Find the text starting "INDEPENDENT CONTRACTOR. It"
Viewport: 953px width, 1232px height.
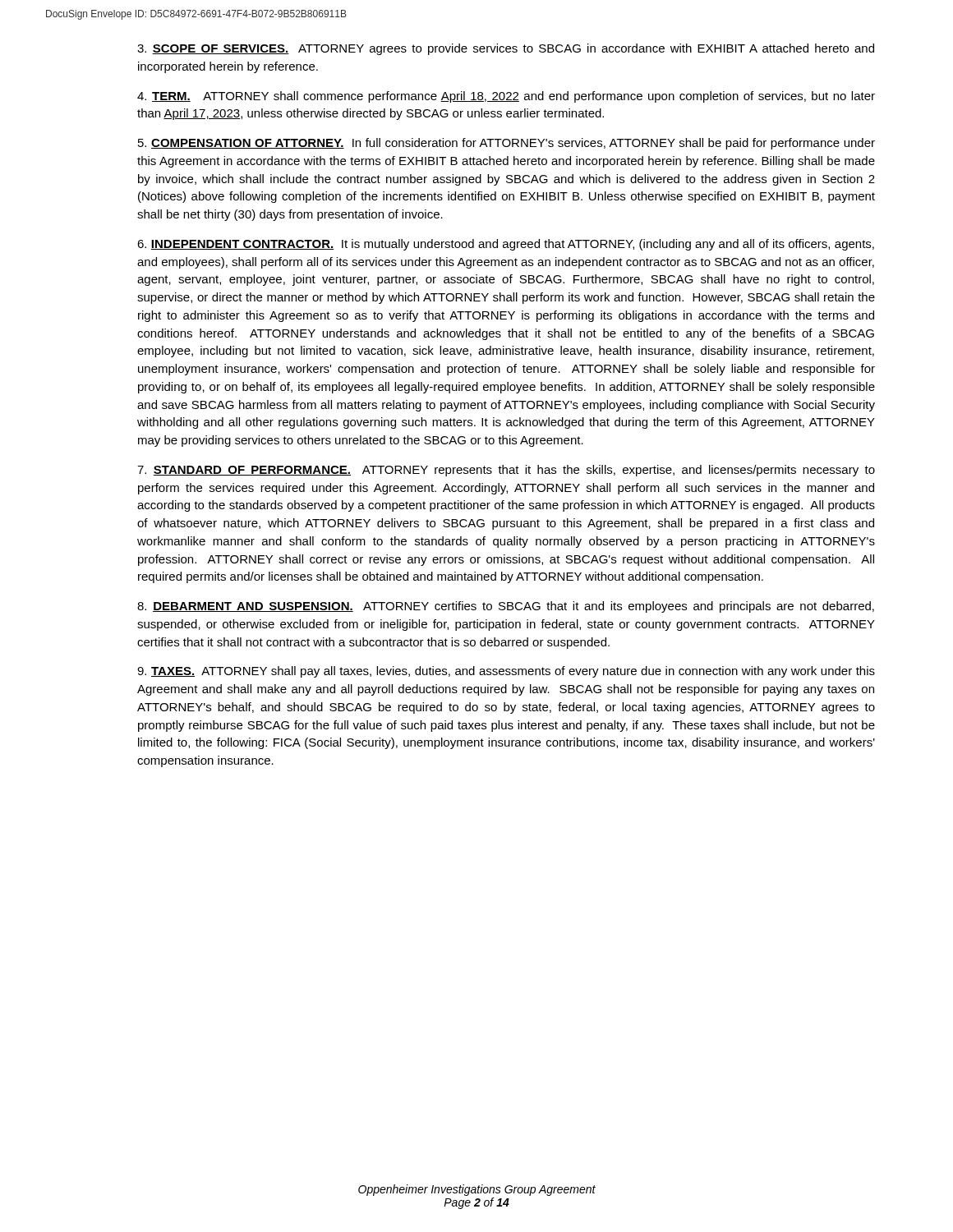pos(506,342)
